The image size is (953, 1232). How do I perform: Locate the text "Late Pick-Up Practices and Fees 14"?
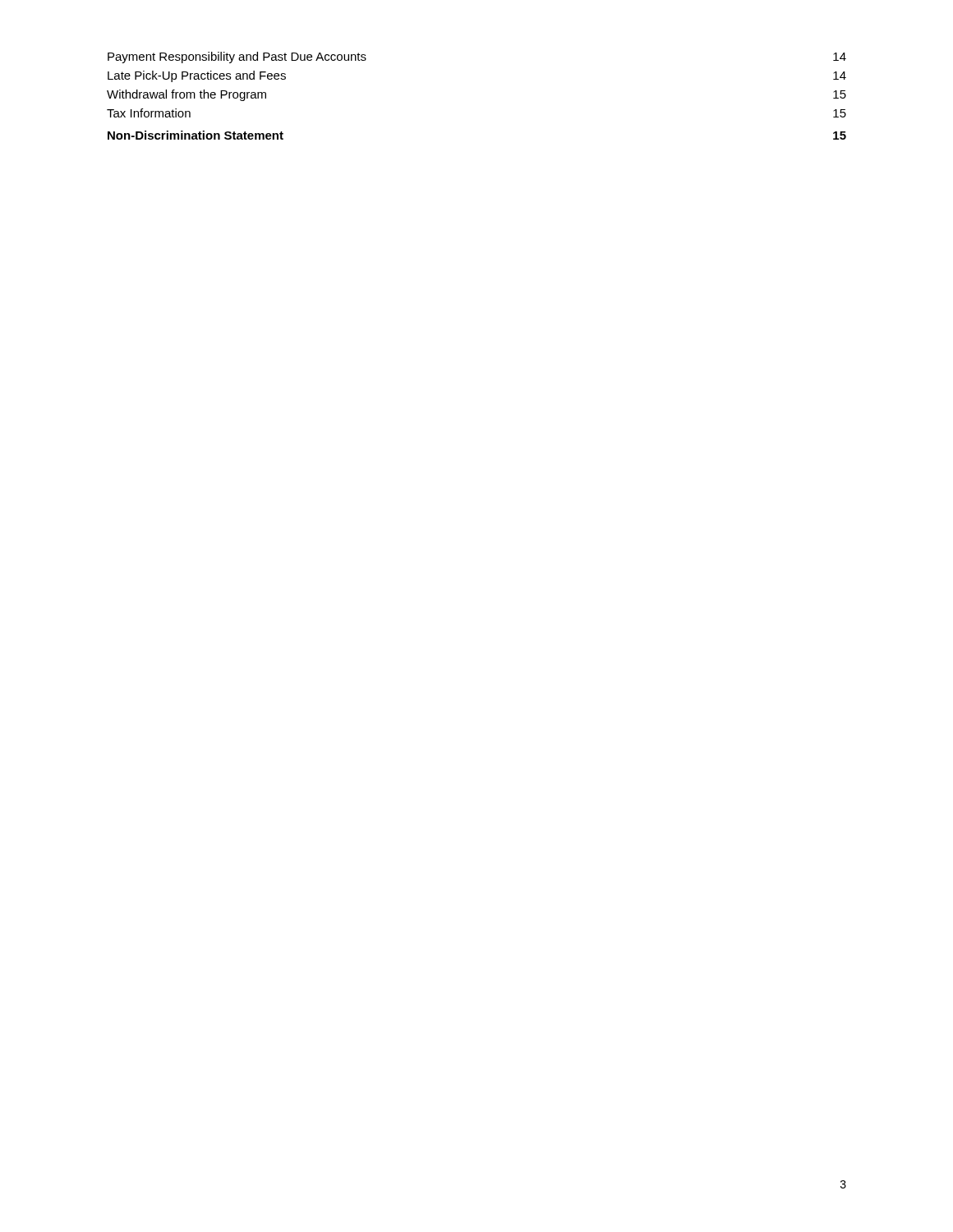[x=198, y=76]
